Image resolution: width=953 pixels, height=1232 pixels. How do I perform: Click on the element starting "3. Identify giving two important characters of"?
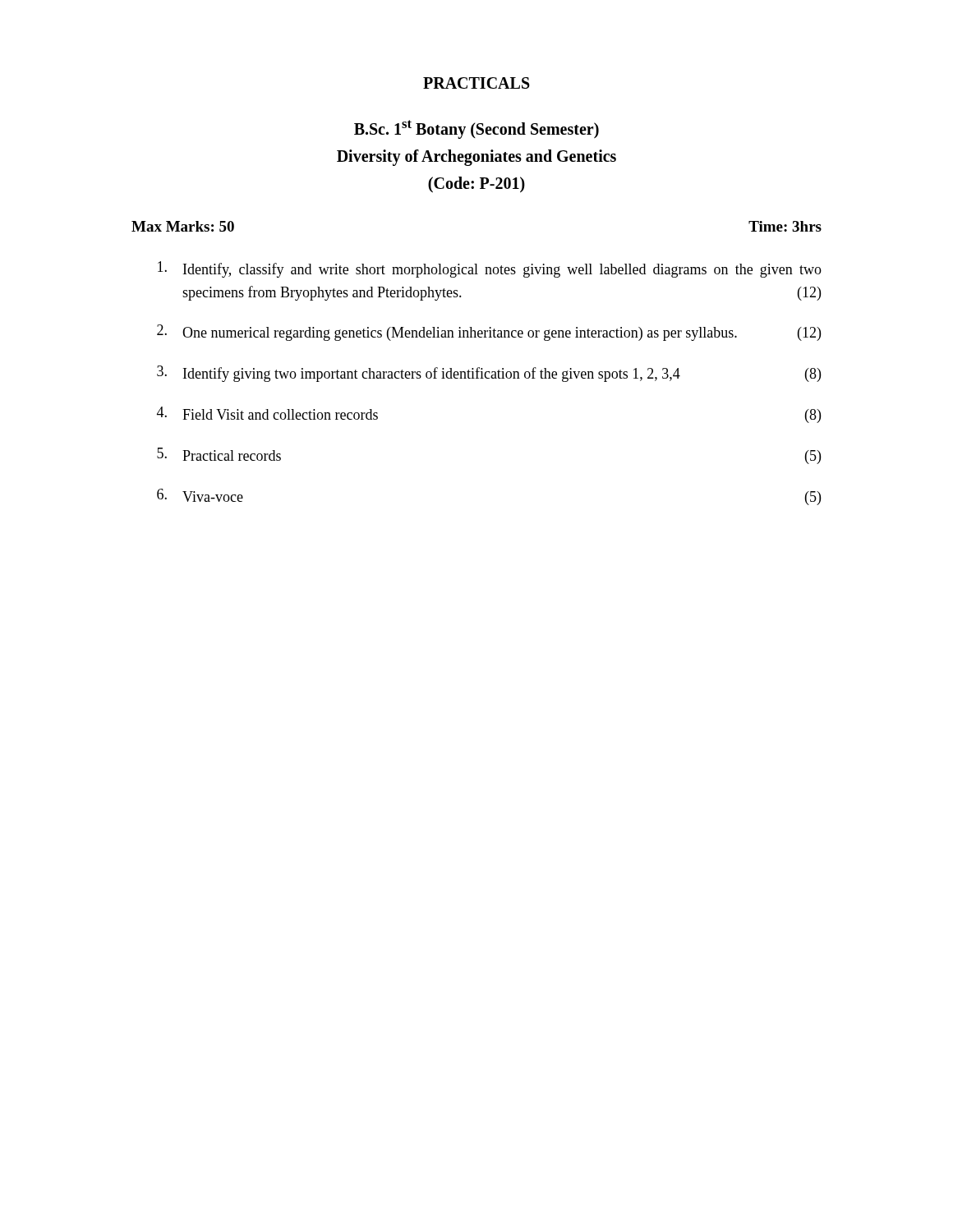point(476,375)
